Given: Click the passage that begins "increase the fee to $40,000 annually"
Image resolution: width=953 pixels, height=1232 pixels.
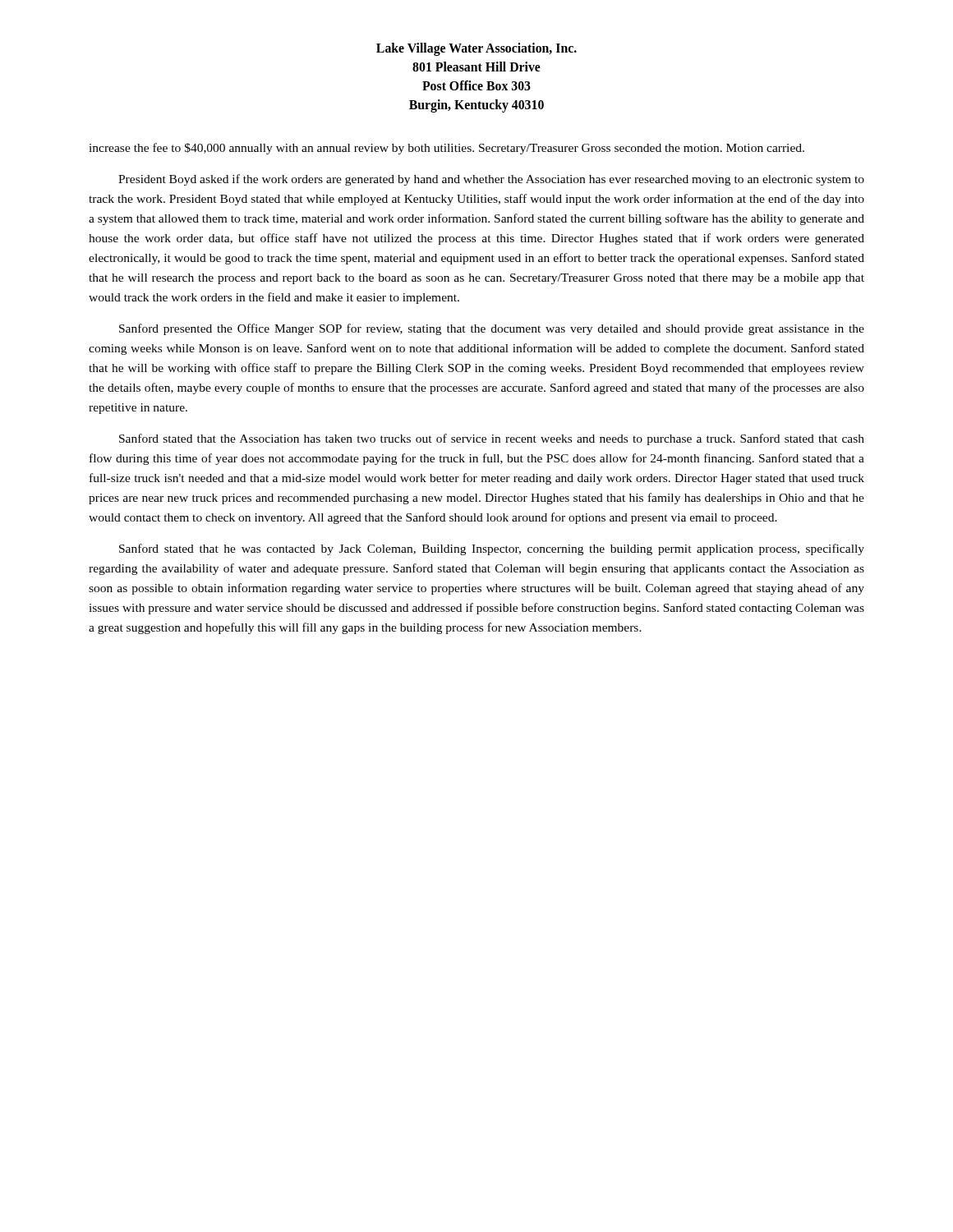Looking at the screenshot, I should [476, 147].
